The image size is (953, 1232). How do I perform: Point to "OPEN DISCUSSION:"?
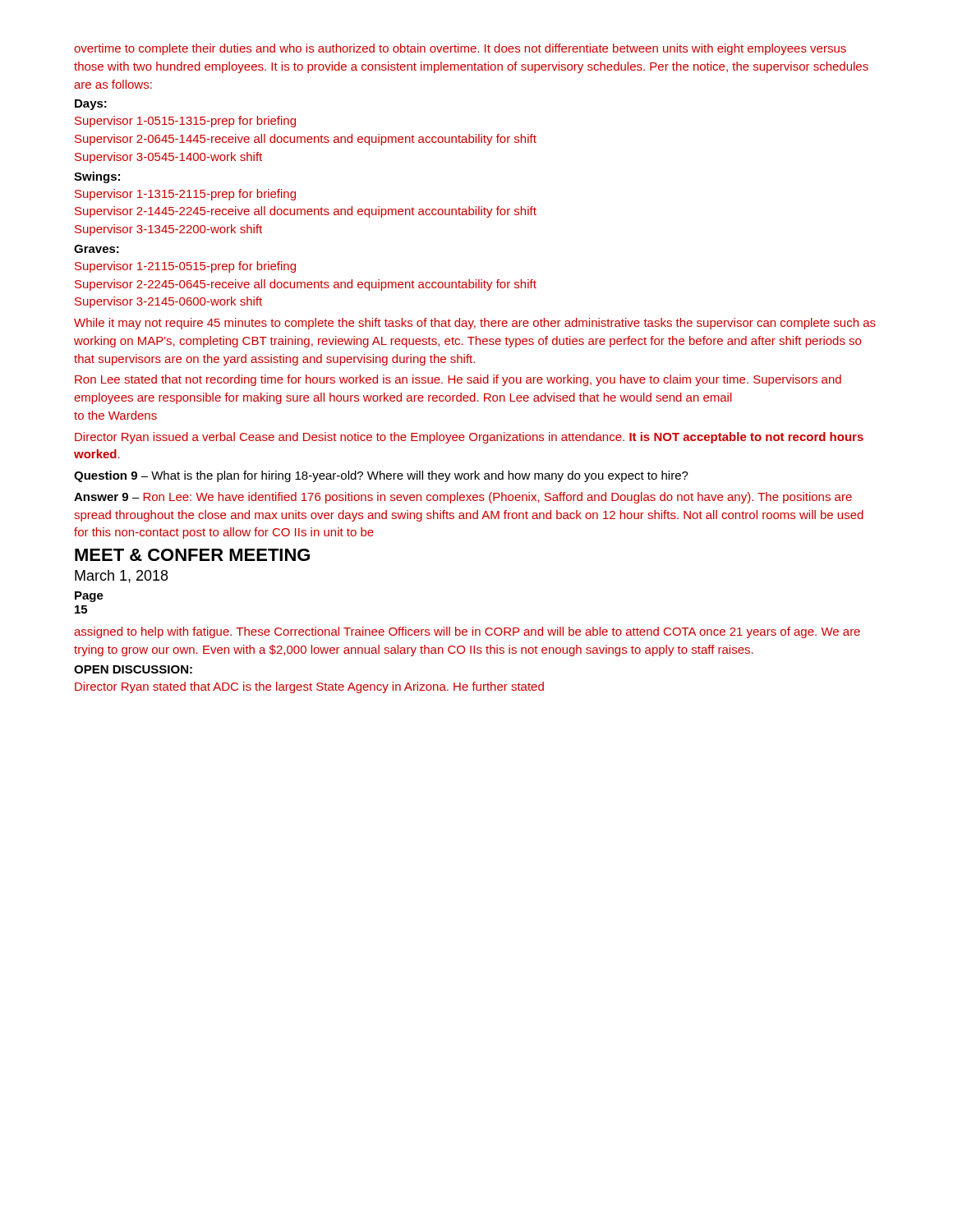pos(134,669)
